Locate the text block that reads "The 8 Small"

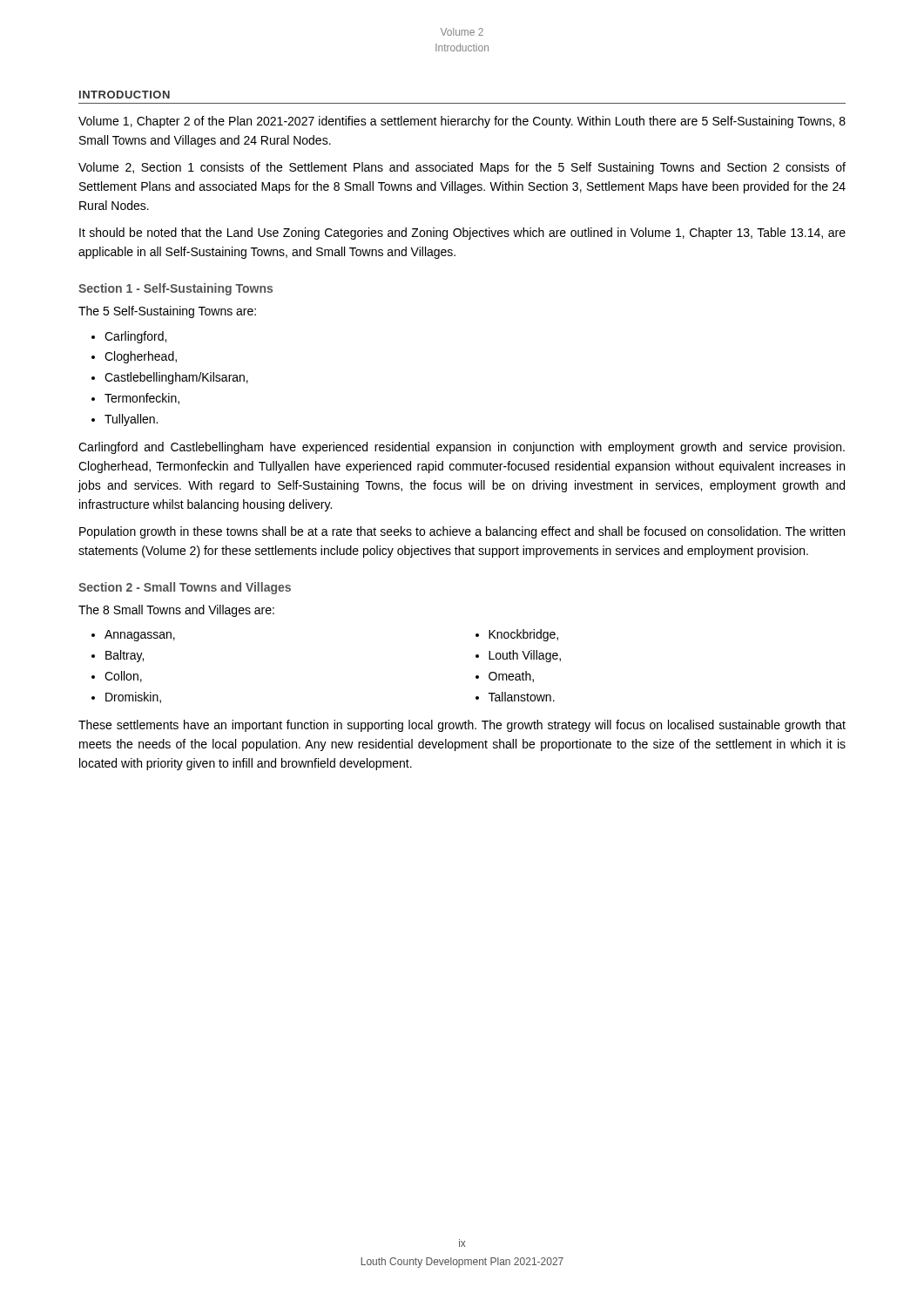(x=177, y=610)
